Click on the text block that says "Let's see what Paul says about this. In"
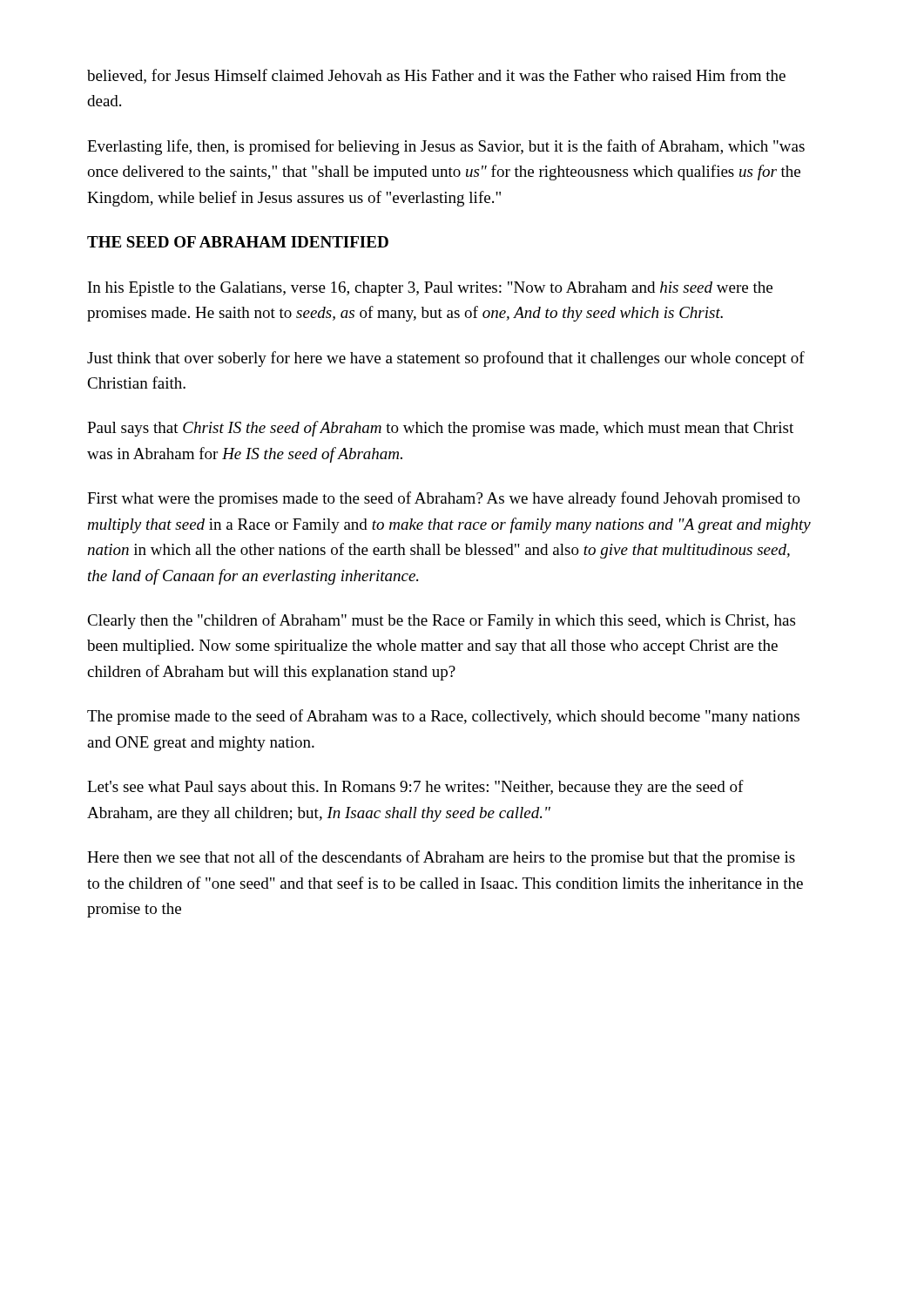The width and height of the screenshot is (924, 1307). coord(415,799)
